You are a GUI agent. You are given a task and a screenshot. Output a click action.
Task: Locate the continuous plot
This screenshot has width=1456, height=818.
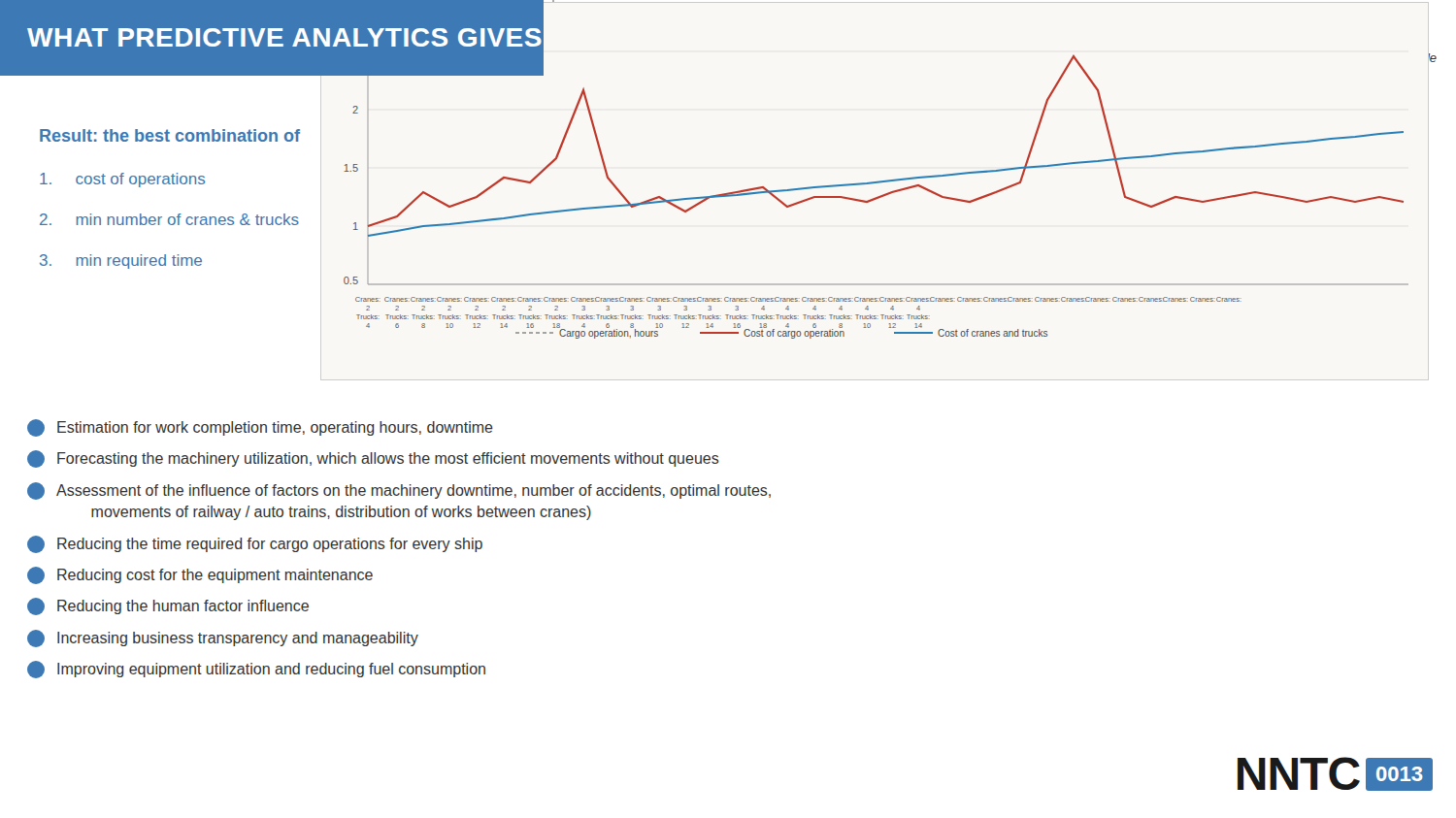(x=874, y=191)
